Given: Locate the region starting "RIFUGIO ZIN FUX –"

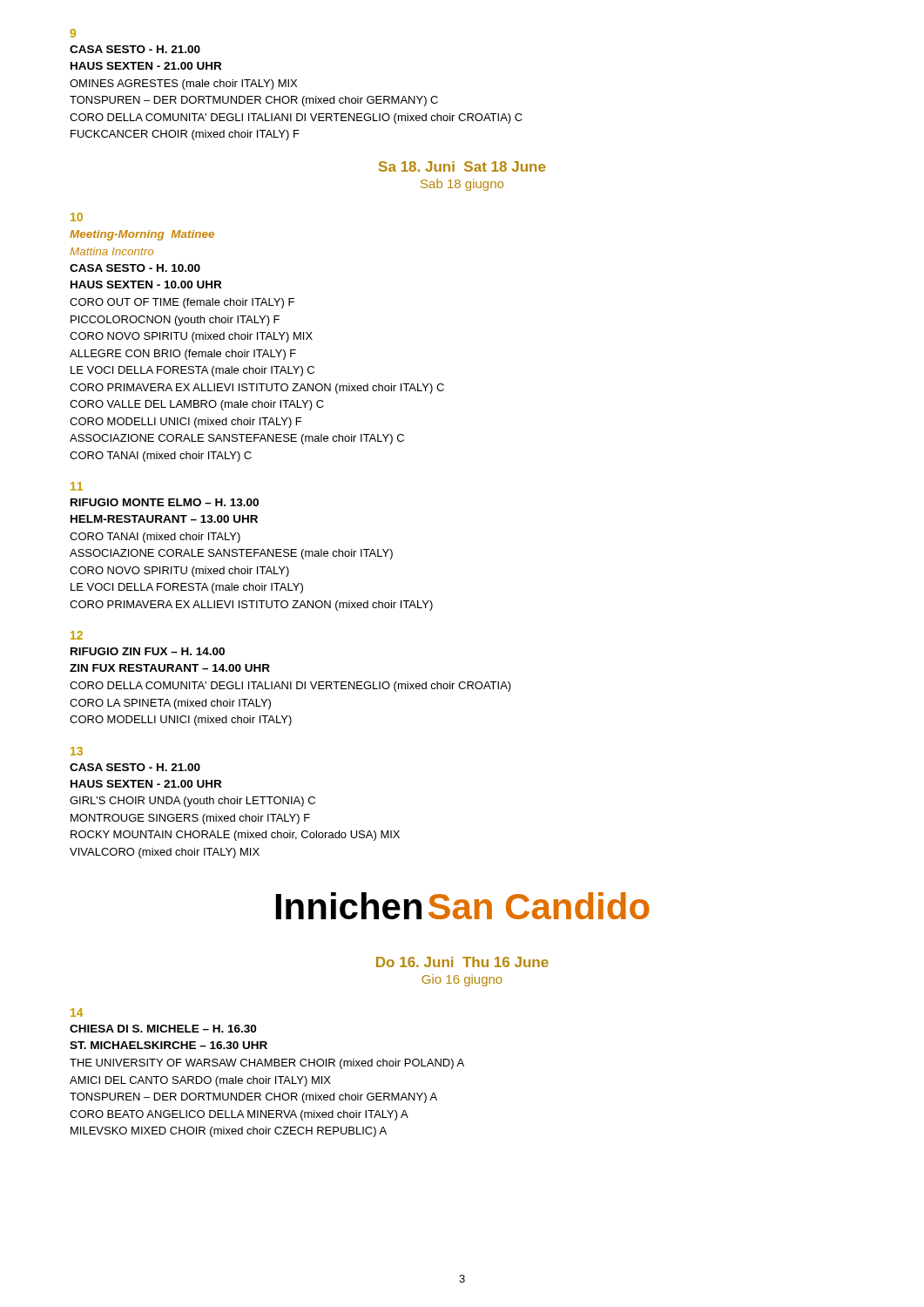Looking at the screenshot, I should 462,686.
